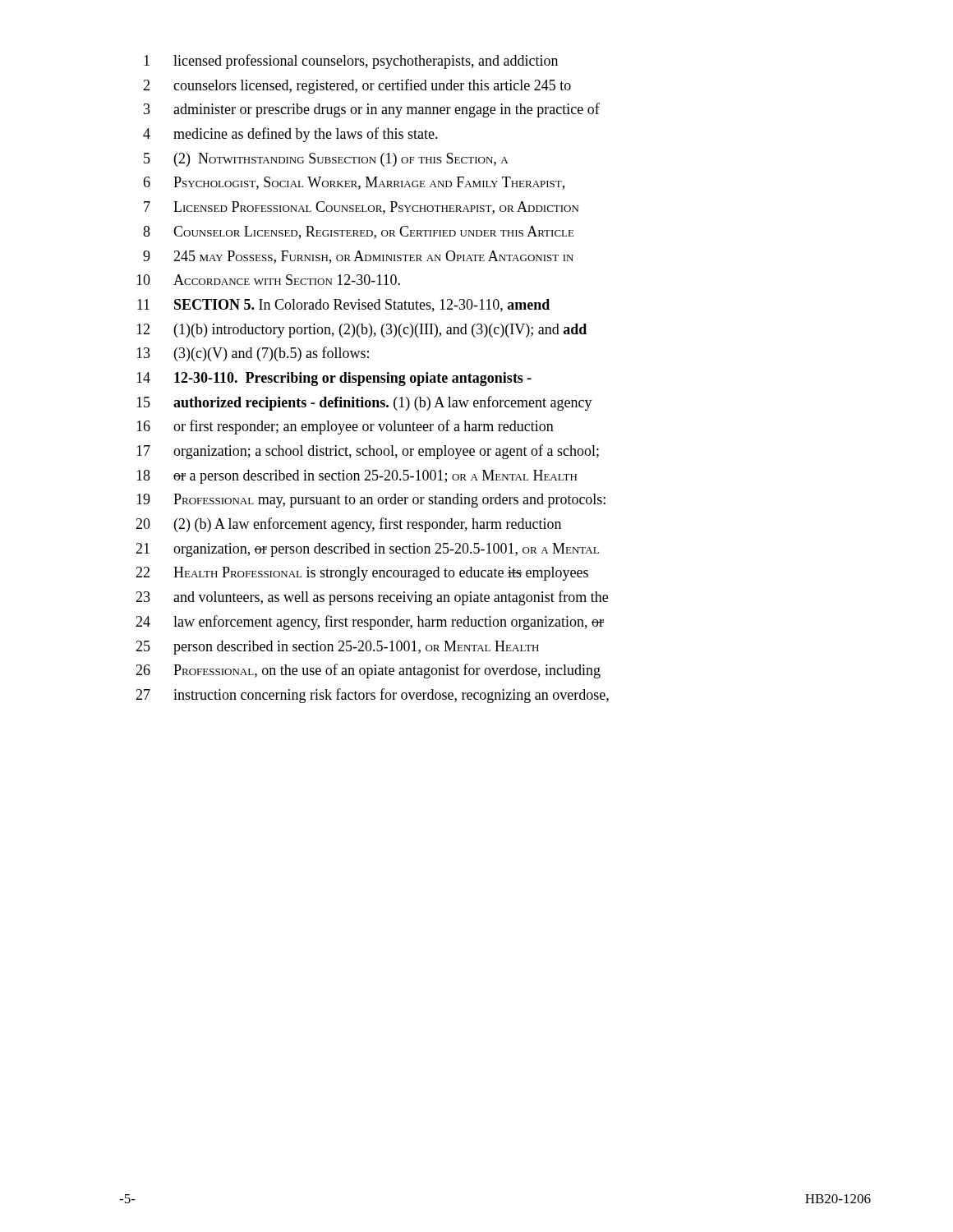953x1232 pixels.
Task: Locate the list item that says "23 and volunteers,"
Action: 495,598
